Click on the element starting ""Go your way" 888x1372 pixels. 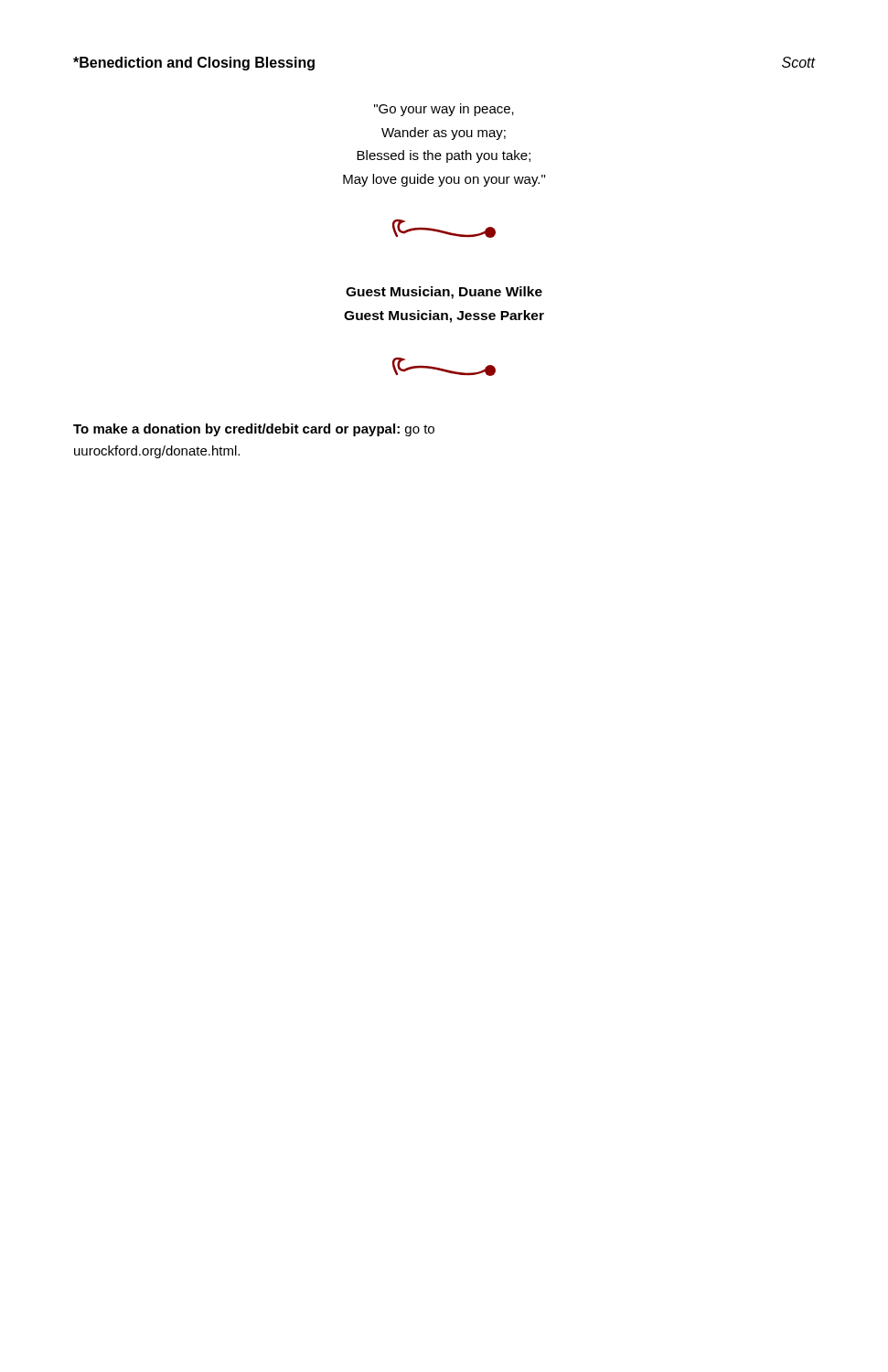[x=444, y=143]
